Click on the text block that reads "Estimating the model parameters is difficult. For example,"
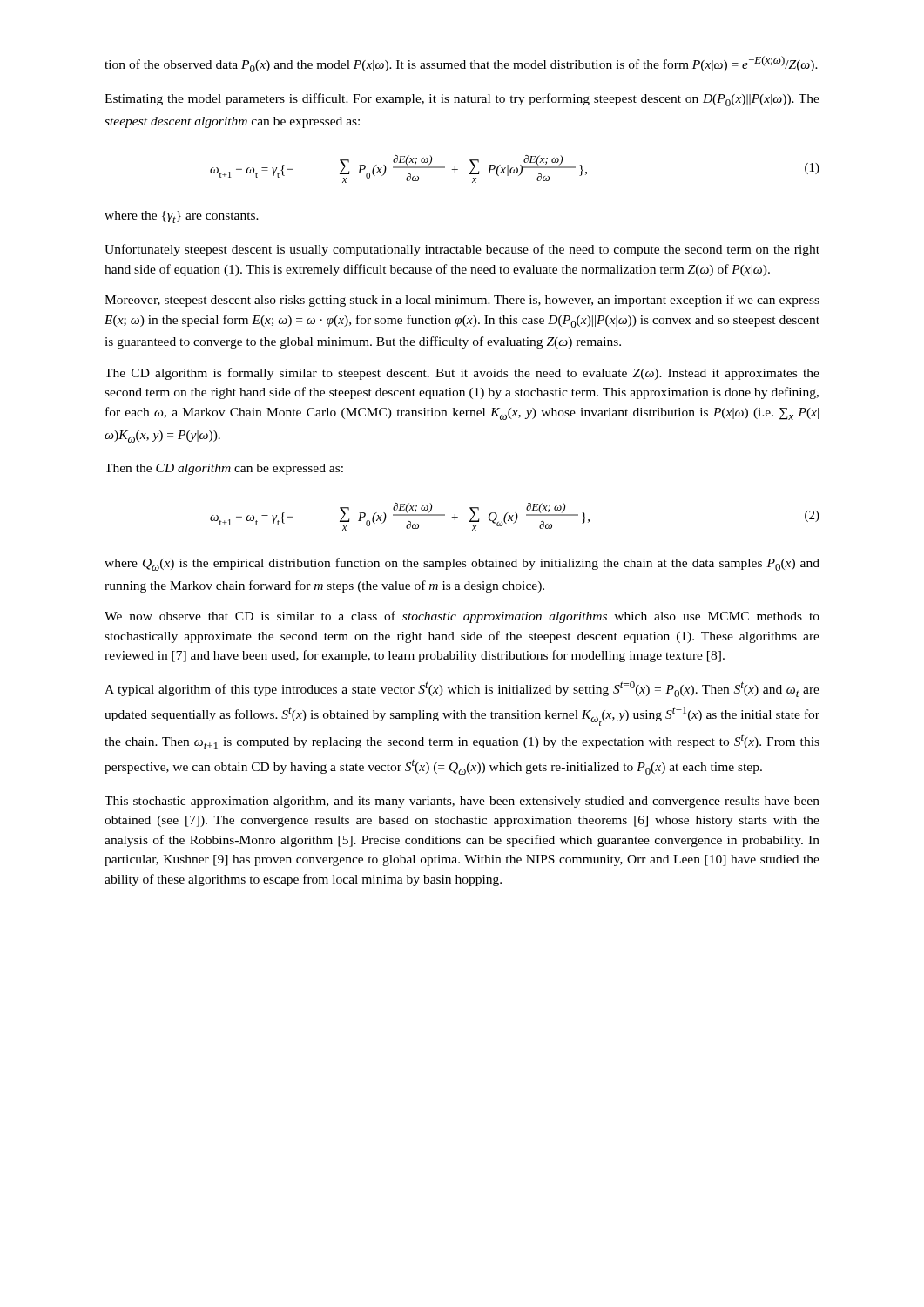924x1307 pixels. pyautogui.click(x=462, y=109)
